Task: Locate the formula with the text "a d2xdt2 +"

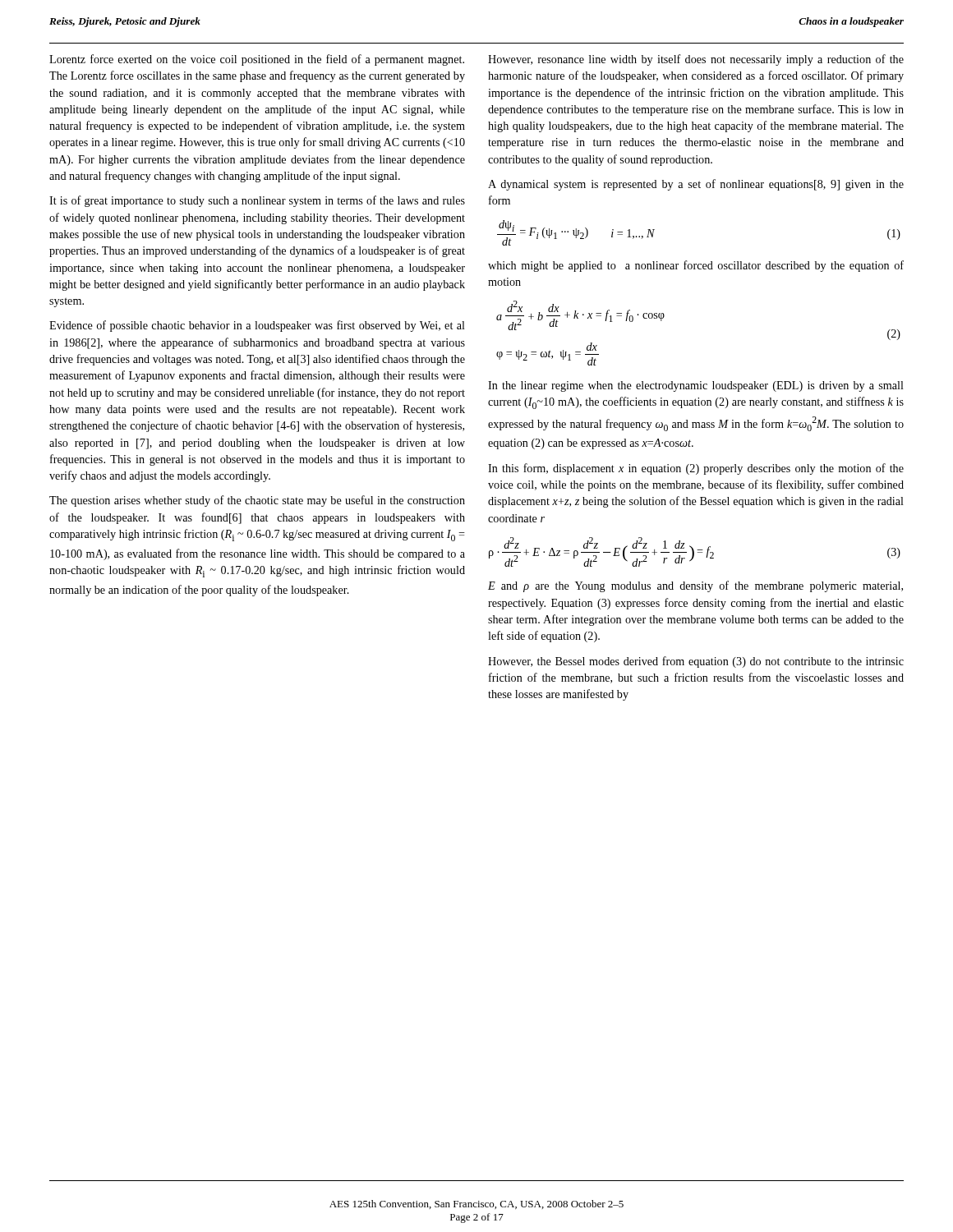Action: (x=553, y=321)
